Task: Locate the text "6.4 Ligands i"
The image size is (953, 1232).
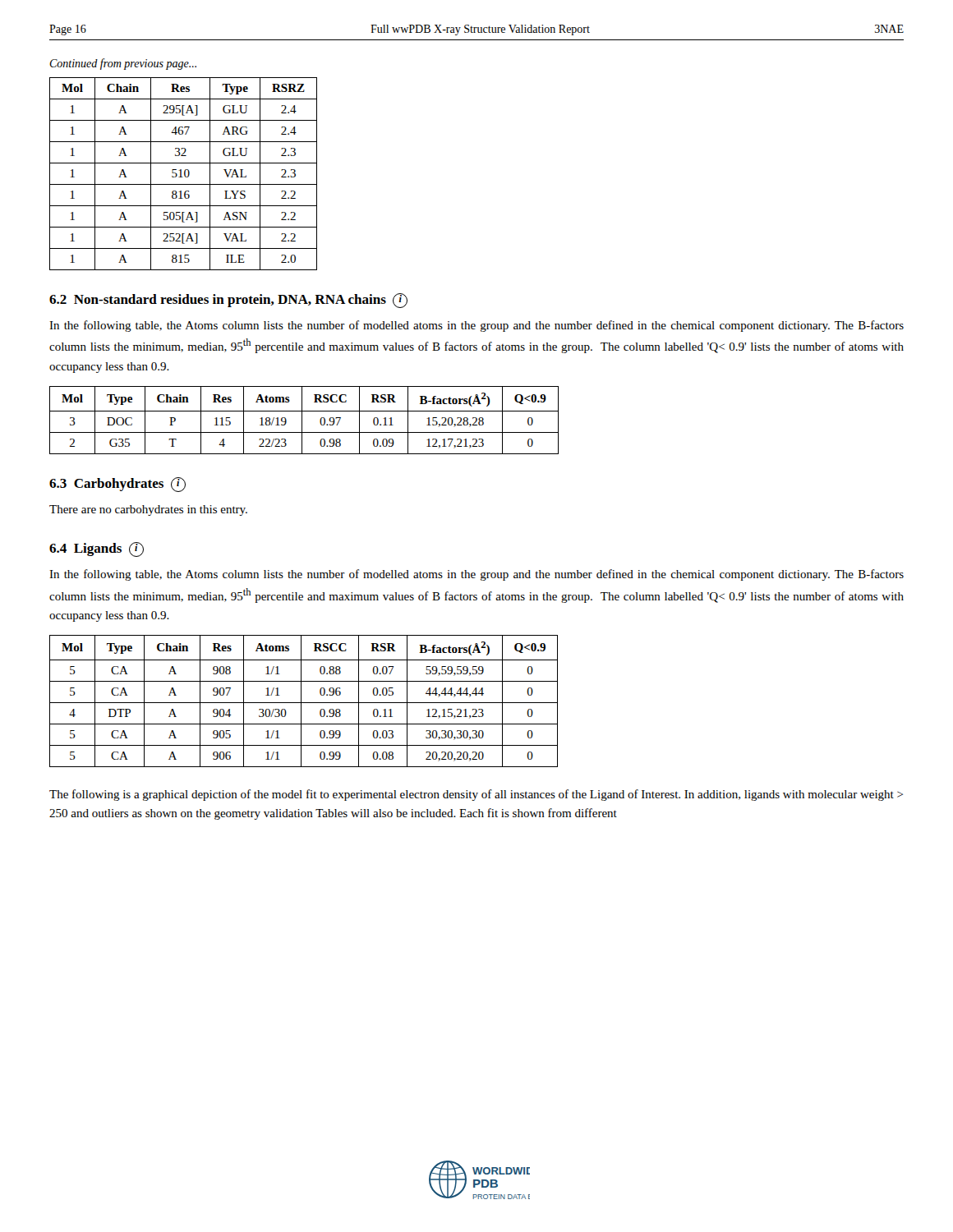Action: pos(96,549)
